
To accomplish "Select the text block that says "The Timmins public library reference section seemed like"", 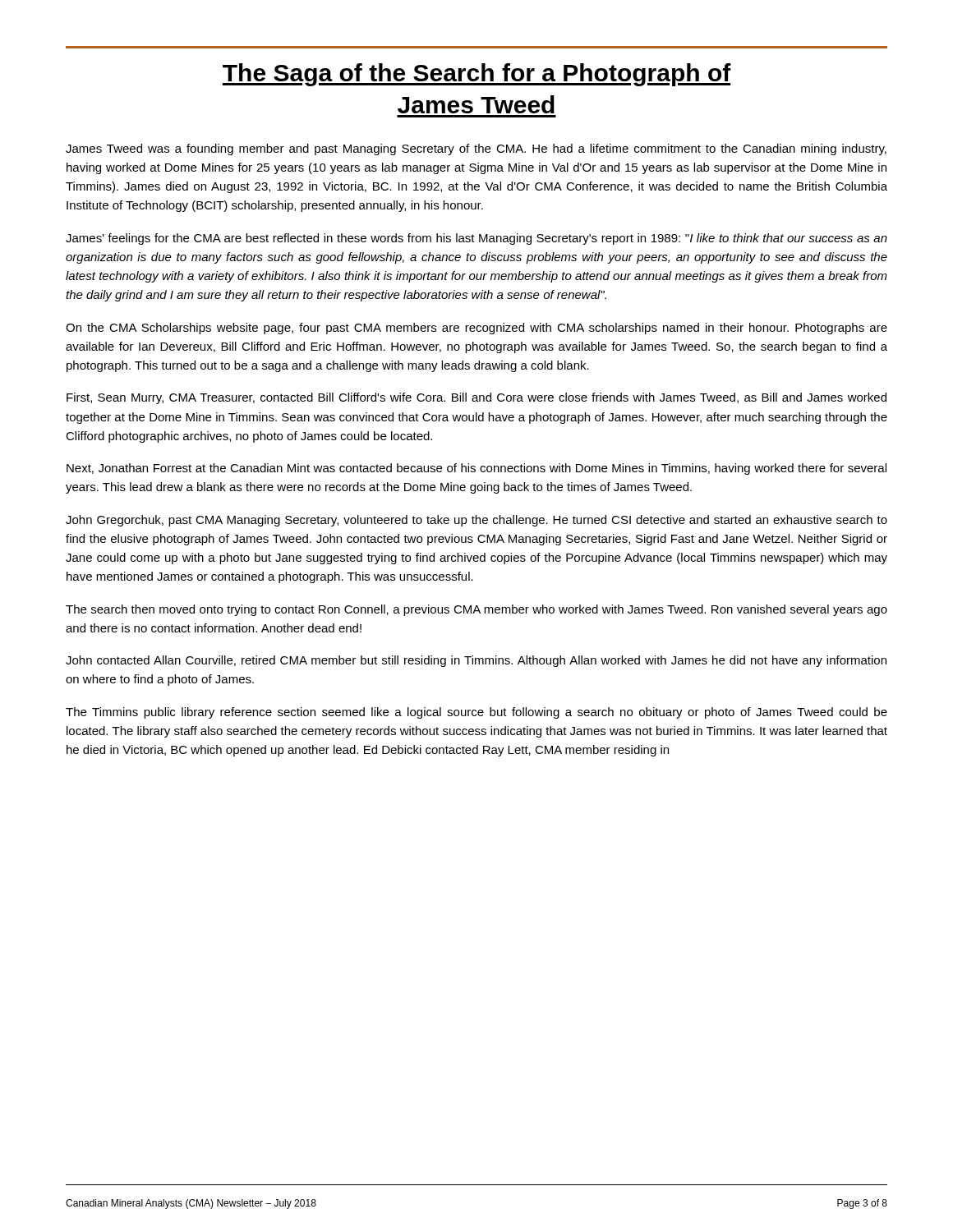I will pyautogui.click(x=476, y=730).
